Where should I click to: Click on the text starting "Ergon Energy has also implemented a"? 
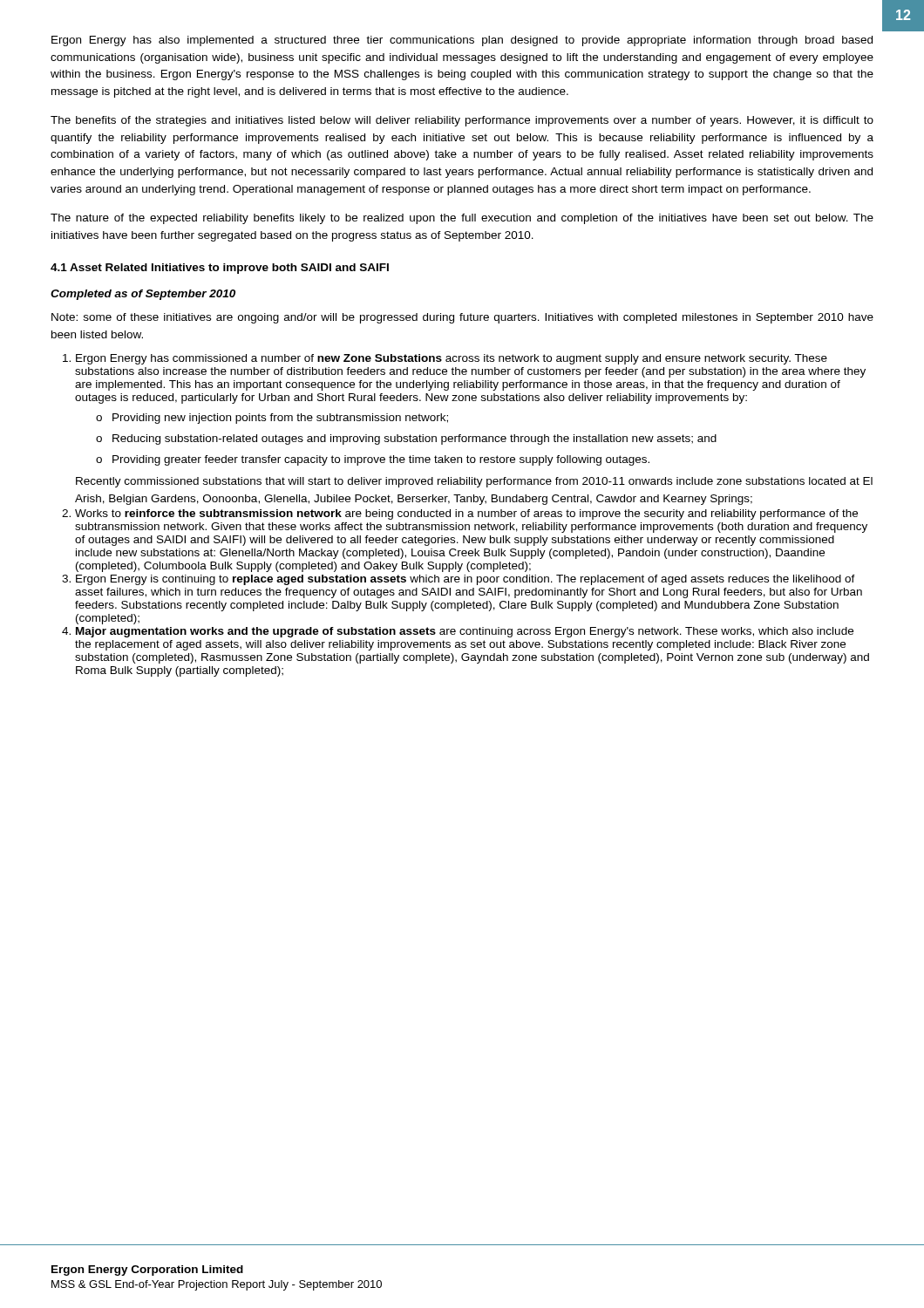tap(462, 66)
